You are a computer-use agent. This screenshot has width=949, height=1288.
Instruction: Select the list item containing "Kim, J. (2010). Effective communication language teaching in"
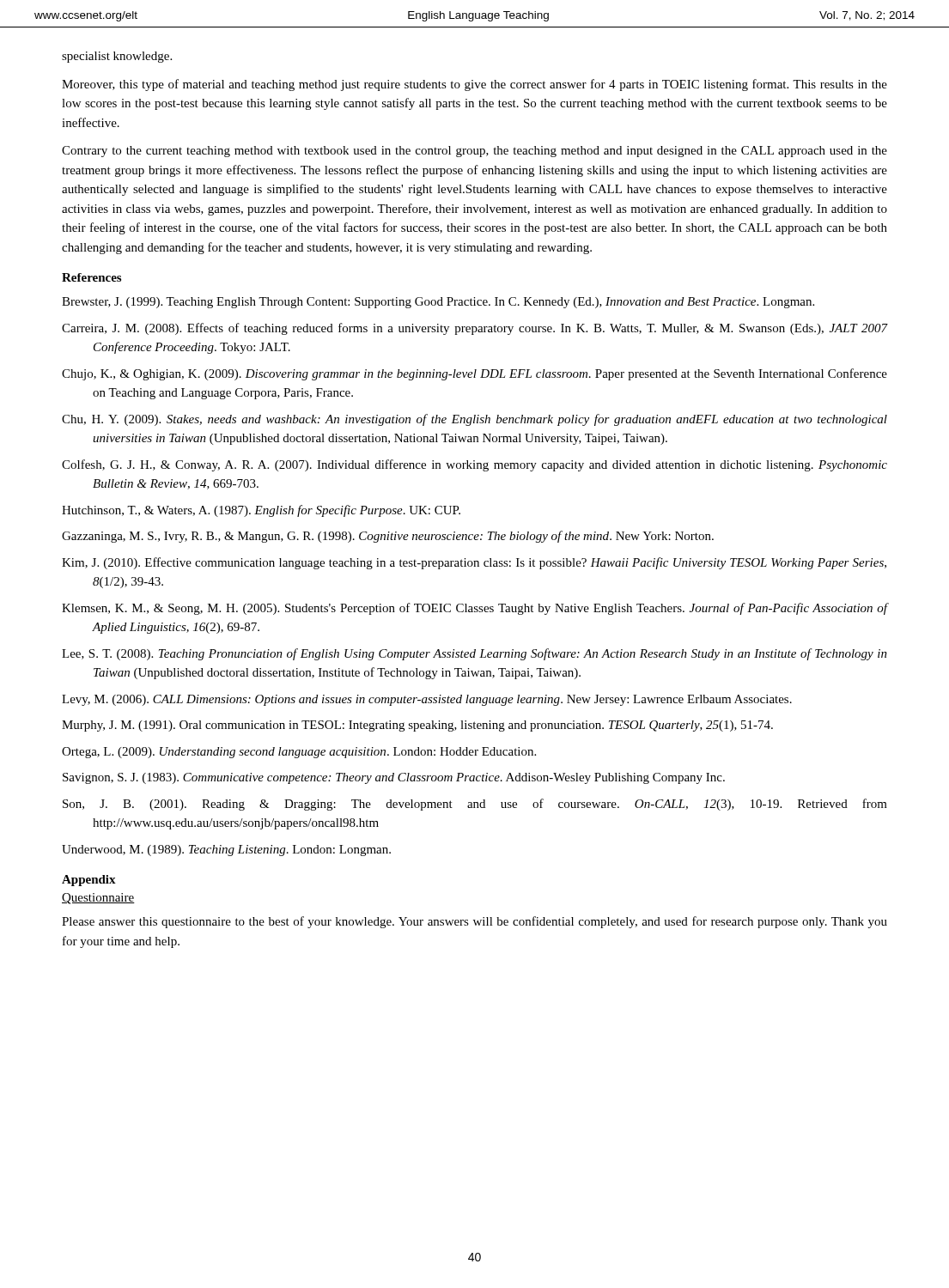pos(474,572)
